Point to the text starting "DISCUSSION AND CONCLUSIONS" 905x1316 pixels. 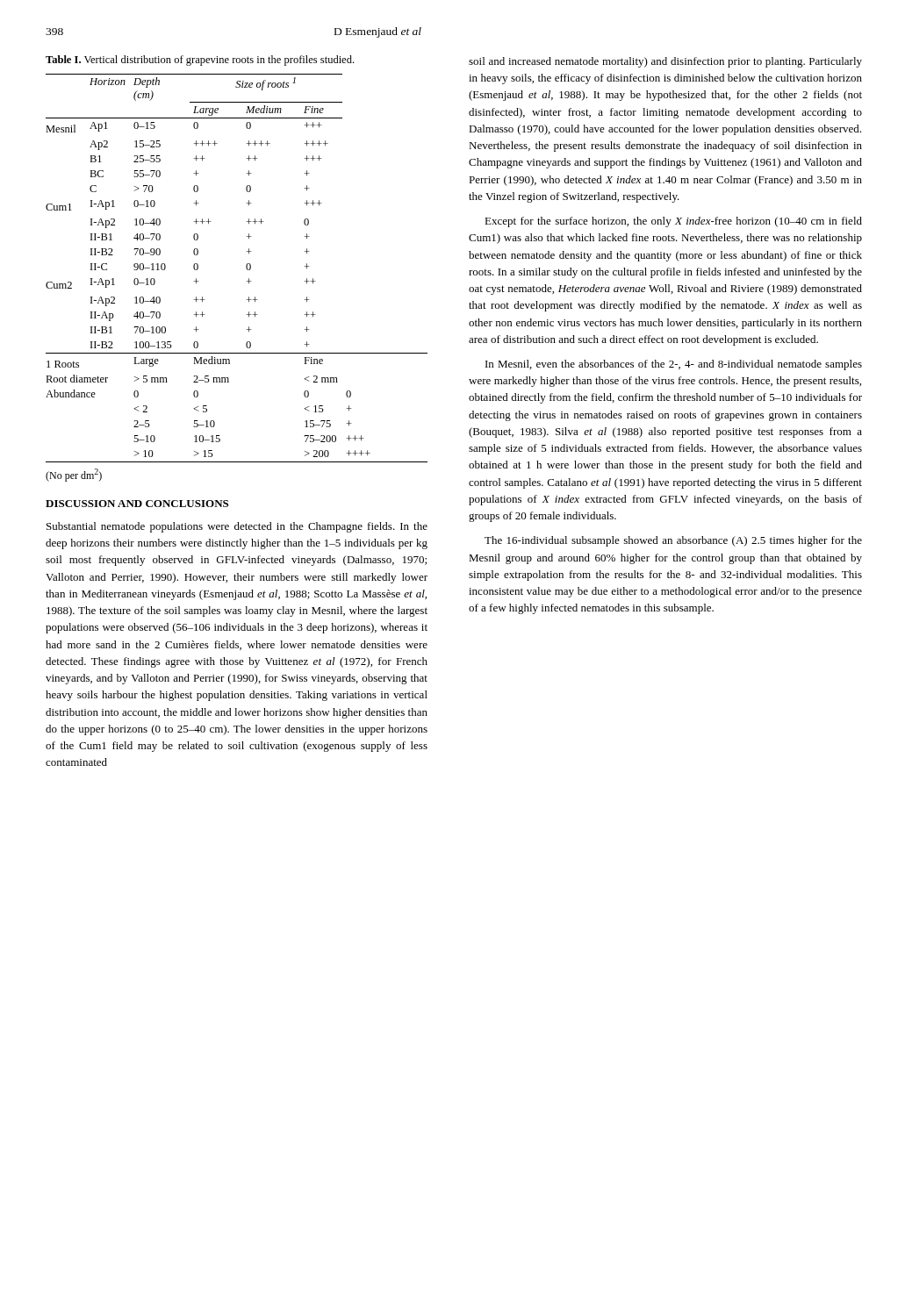137,503
